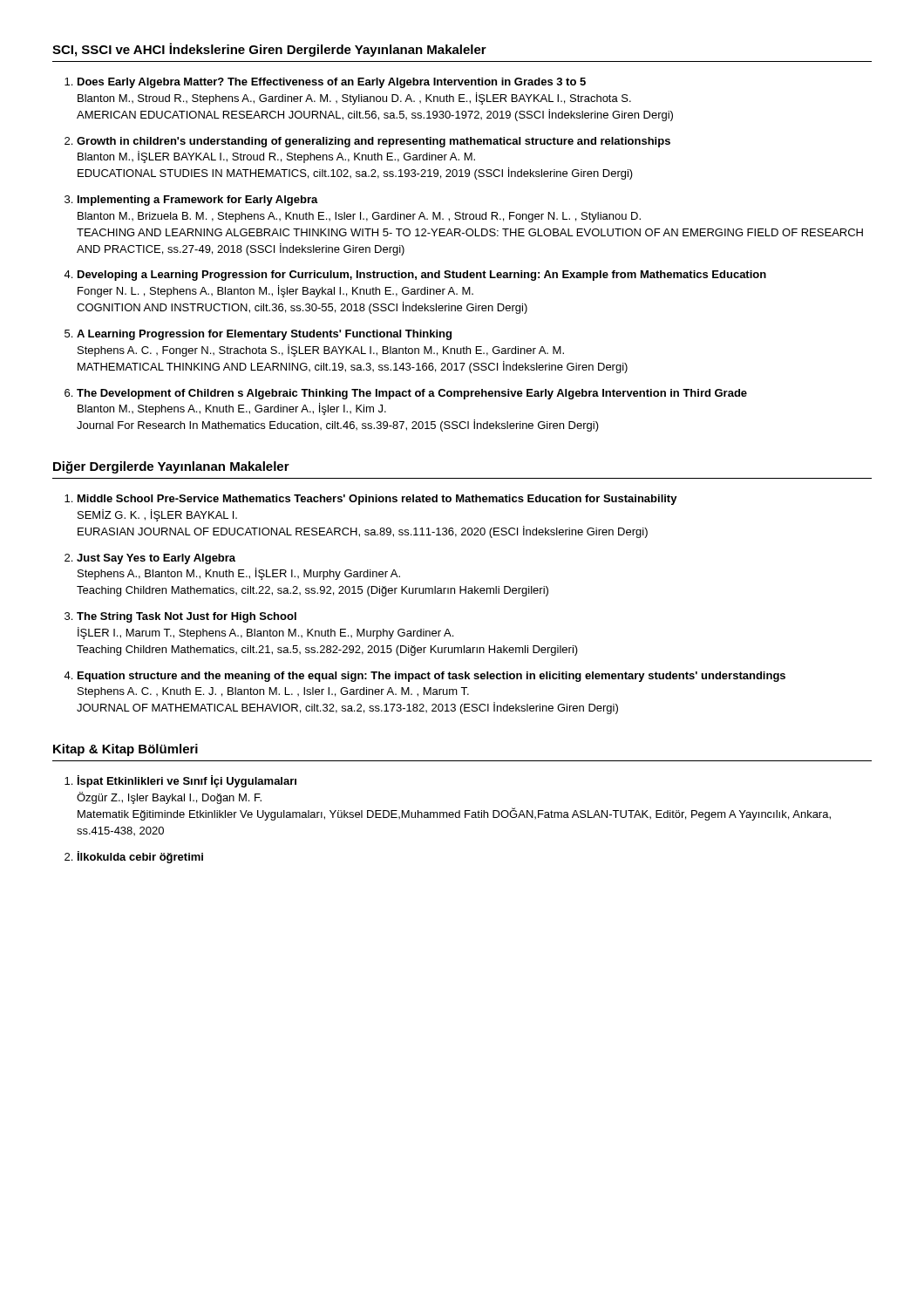The image size is (924, 1308).
Task: Locate the list item that says "Implementing a Framework for Early Algebra"
Action: [x=470, y=224]
